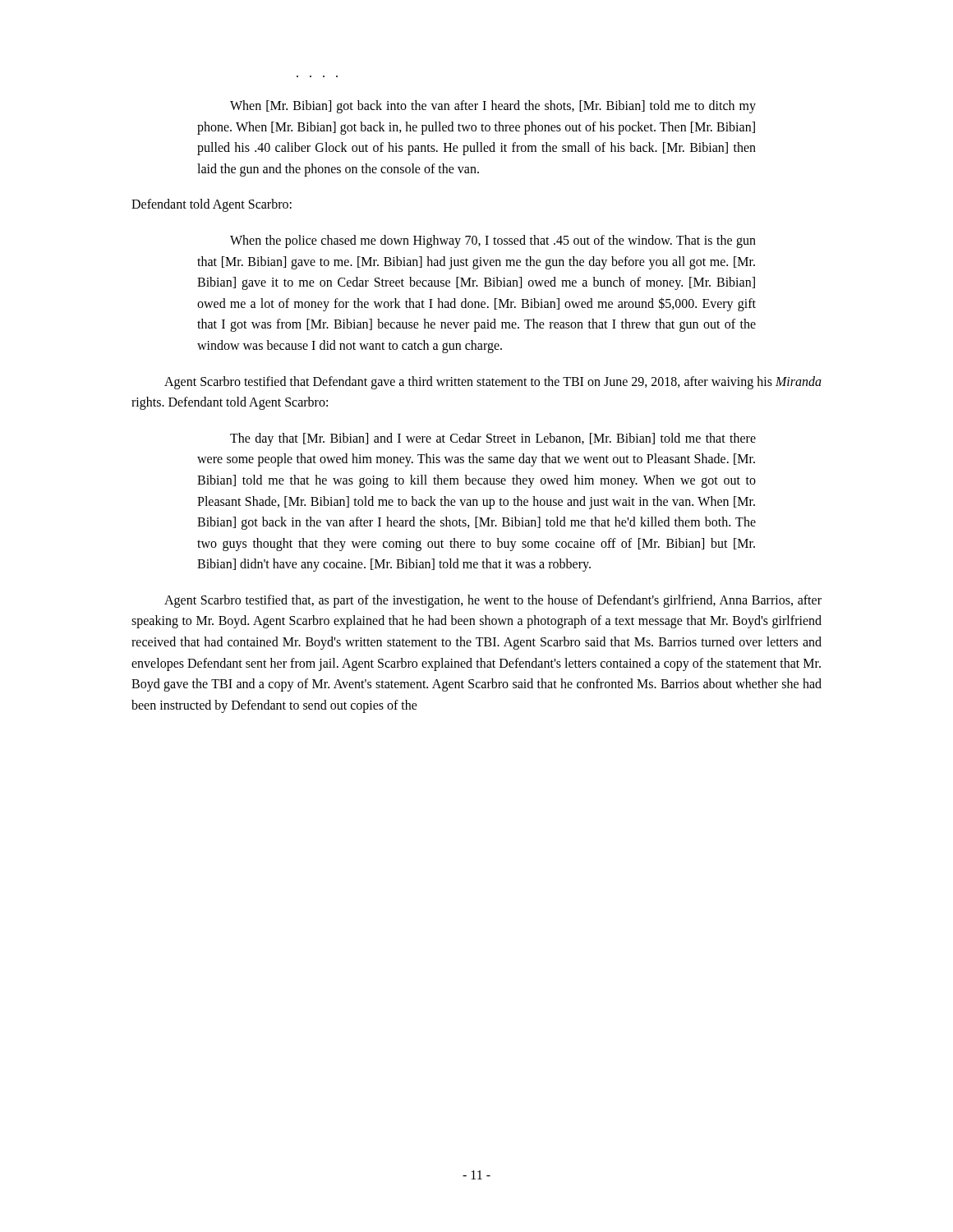
Task: Point to the block beginning "When the police chased me"
Action: (476, 293)
